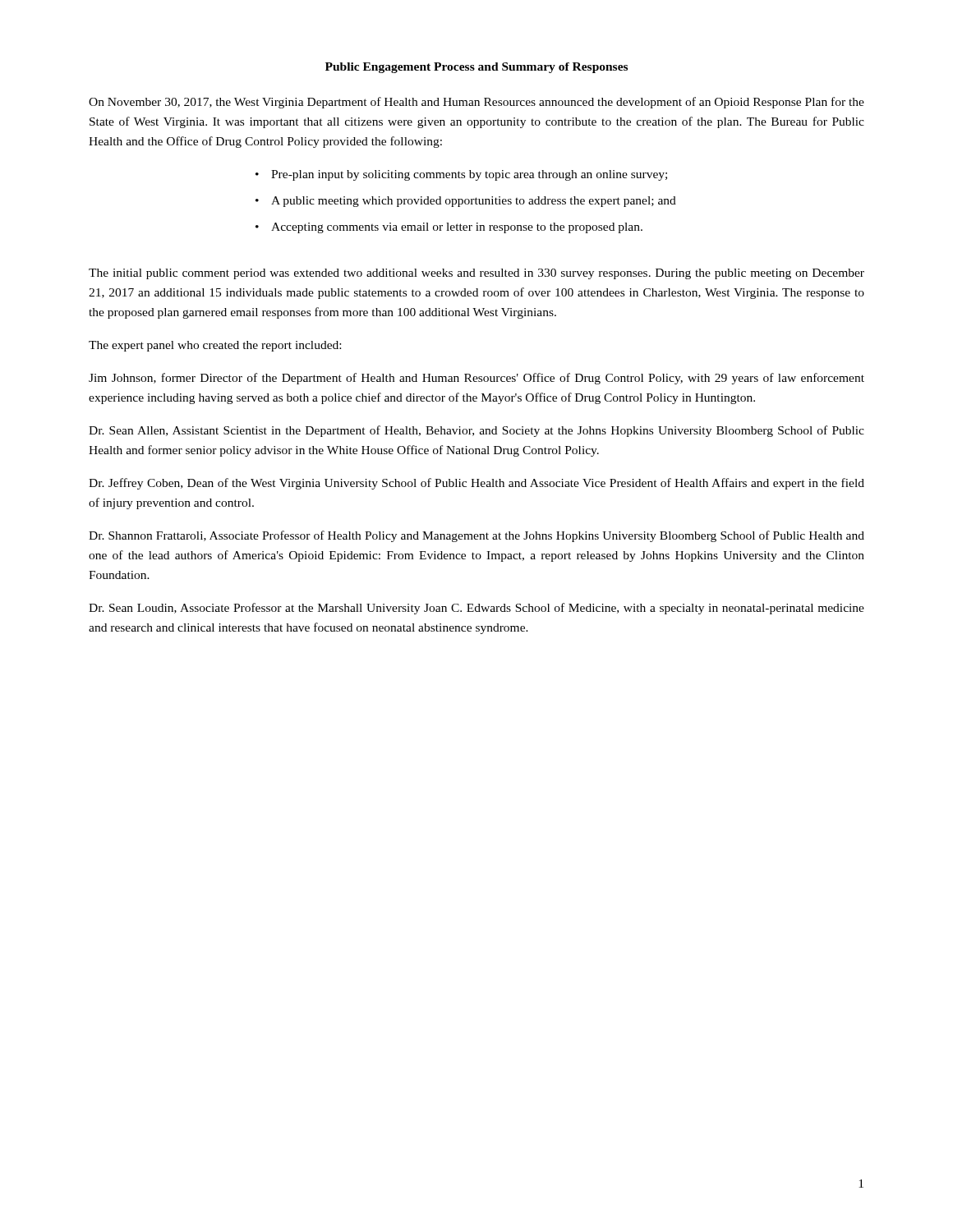The height and width of the screenshot is (1232, 953).
Task: Point to the block beginning "Dr. Sean Allen,"
Action: (x=476, y=440)
